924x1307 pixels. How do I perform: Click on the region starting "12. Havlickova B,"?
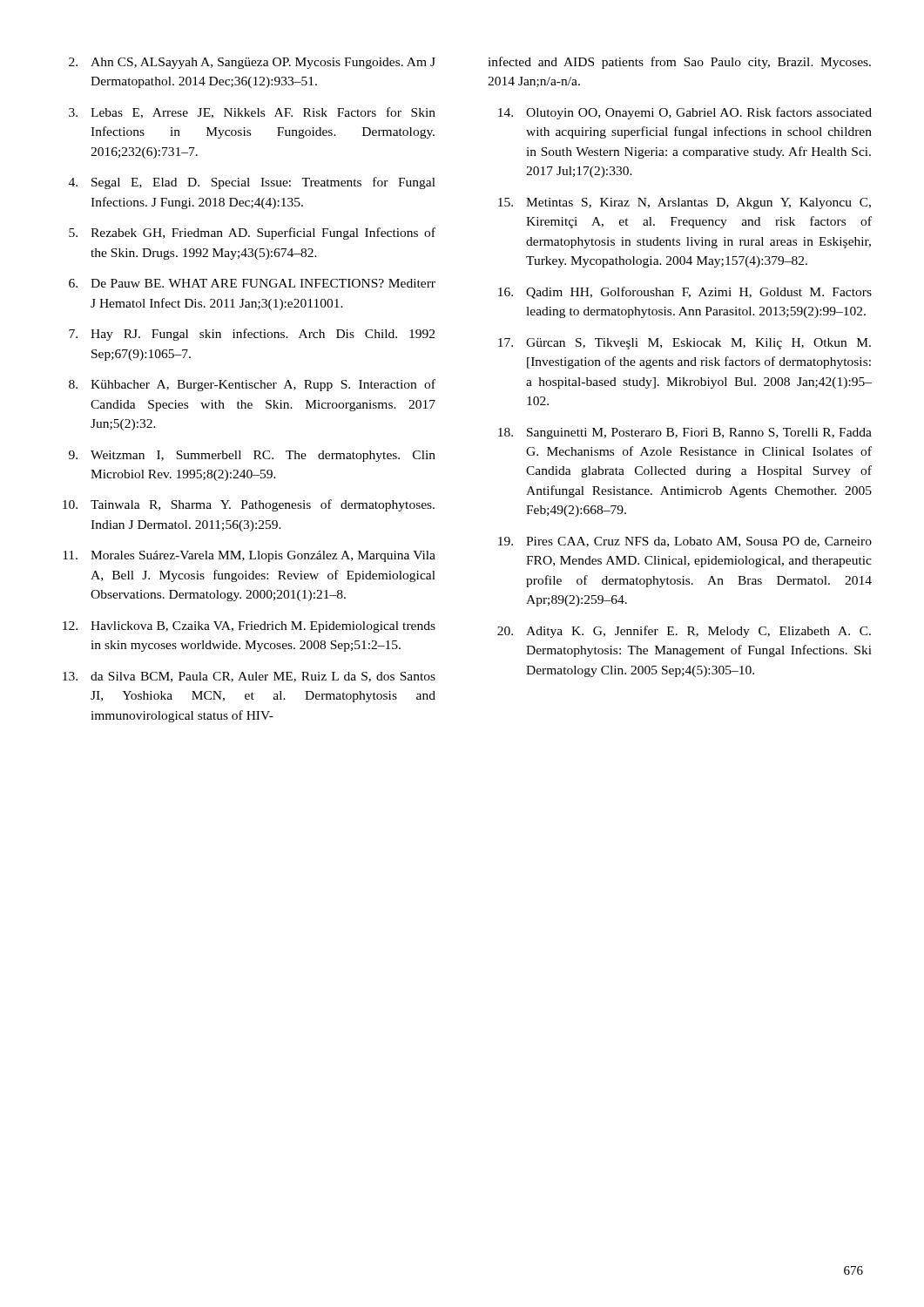244,635
